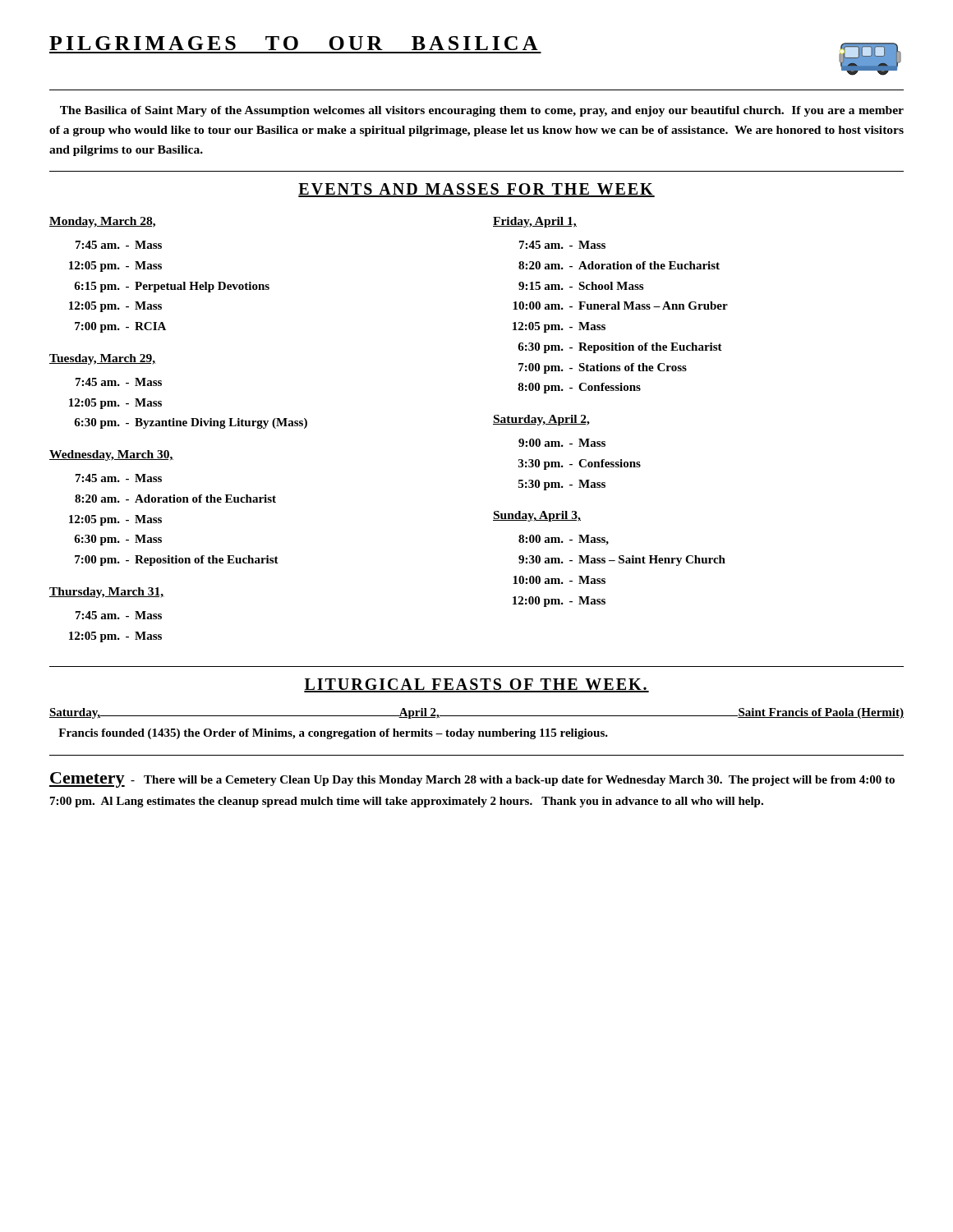Find the list item with the text "6:30 pm. - Byzantine Diving Liturgy"
Viewport: 953px width, 1232px height.
[182, 423]
